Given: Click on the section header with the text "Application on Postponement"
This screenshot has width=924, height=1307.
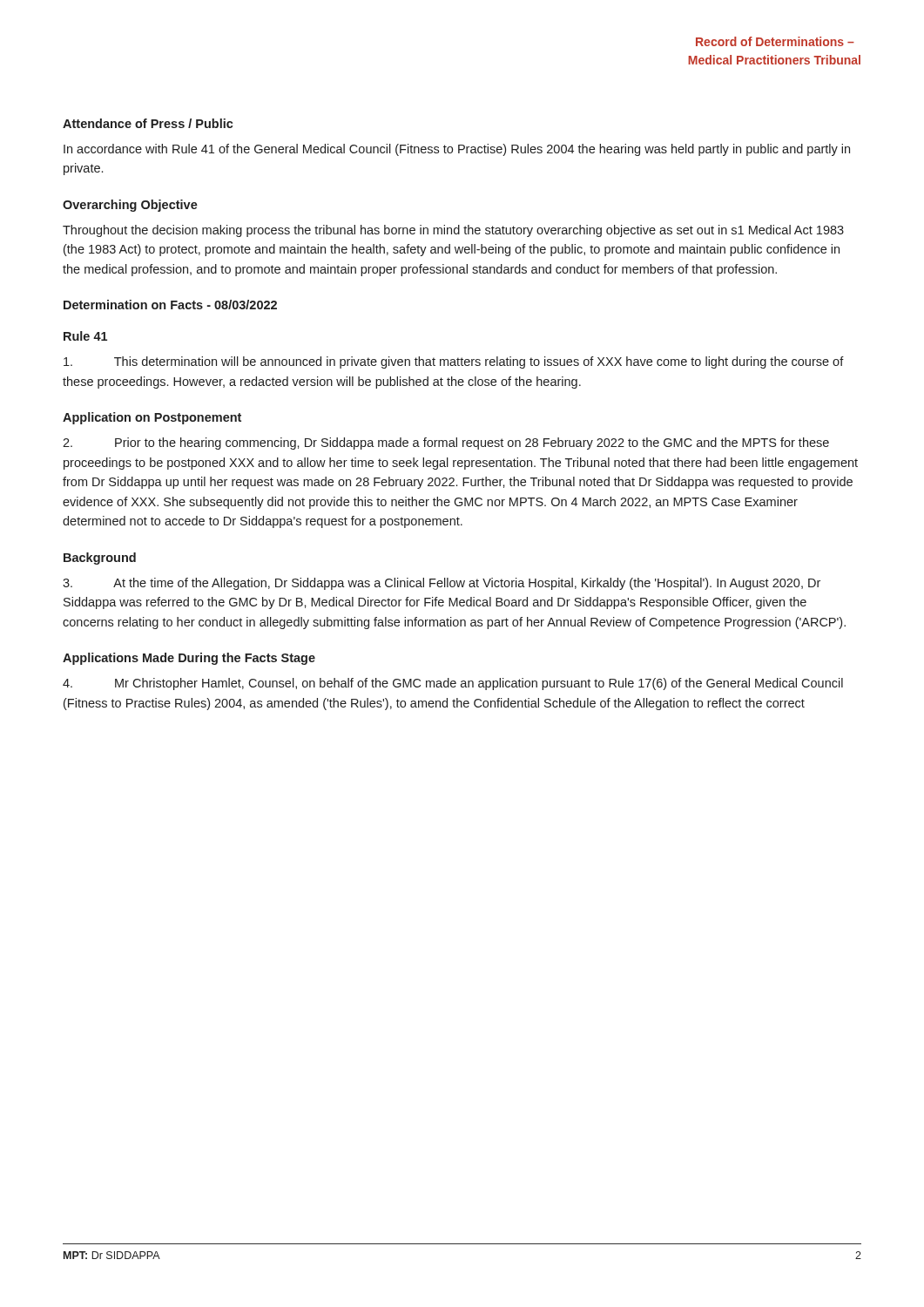Looking at the screenshot, I should (x=152, y=418).
